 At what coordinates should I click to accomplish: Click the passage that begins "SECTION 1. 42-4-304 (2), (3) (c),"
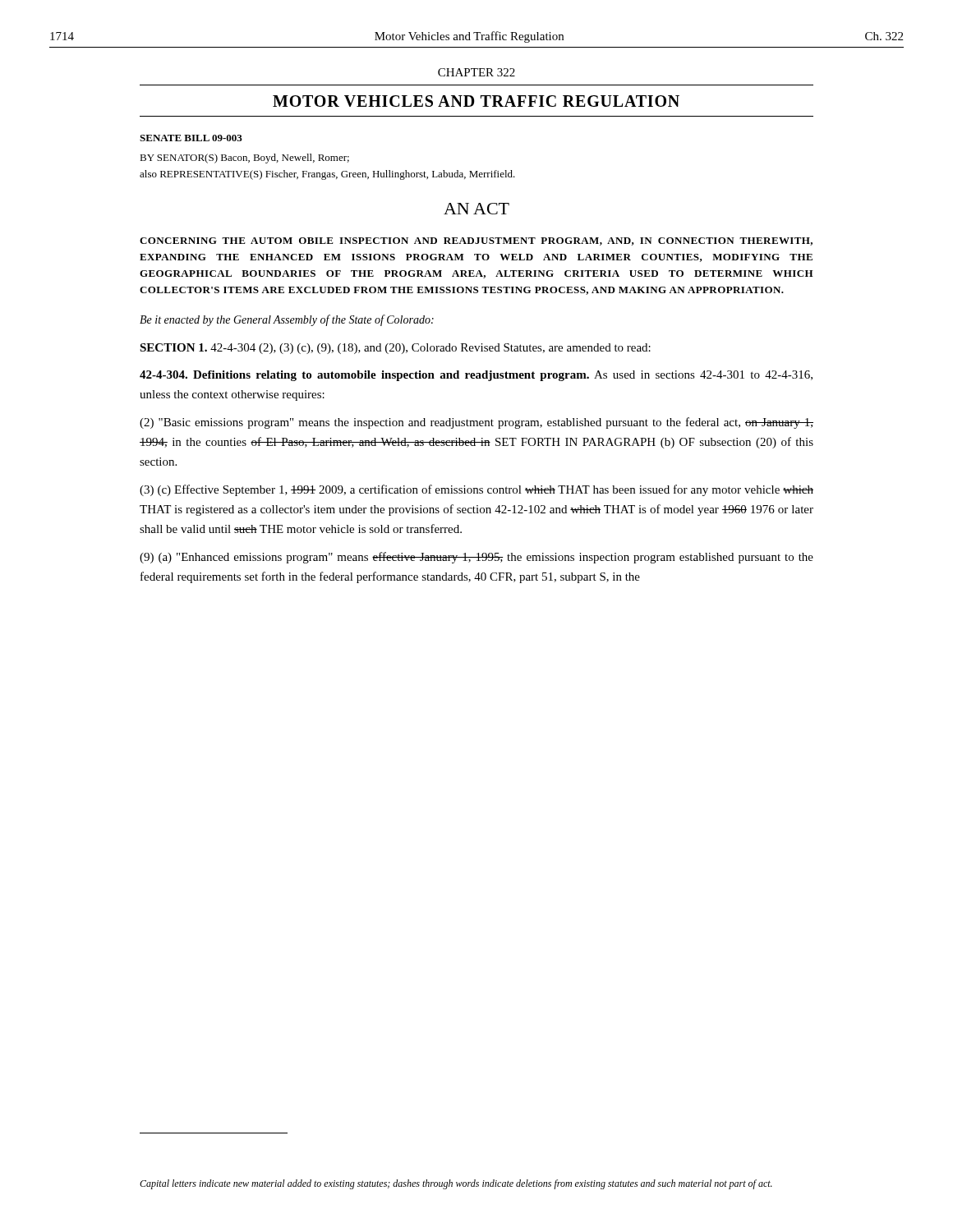tap(395, 347)
